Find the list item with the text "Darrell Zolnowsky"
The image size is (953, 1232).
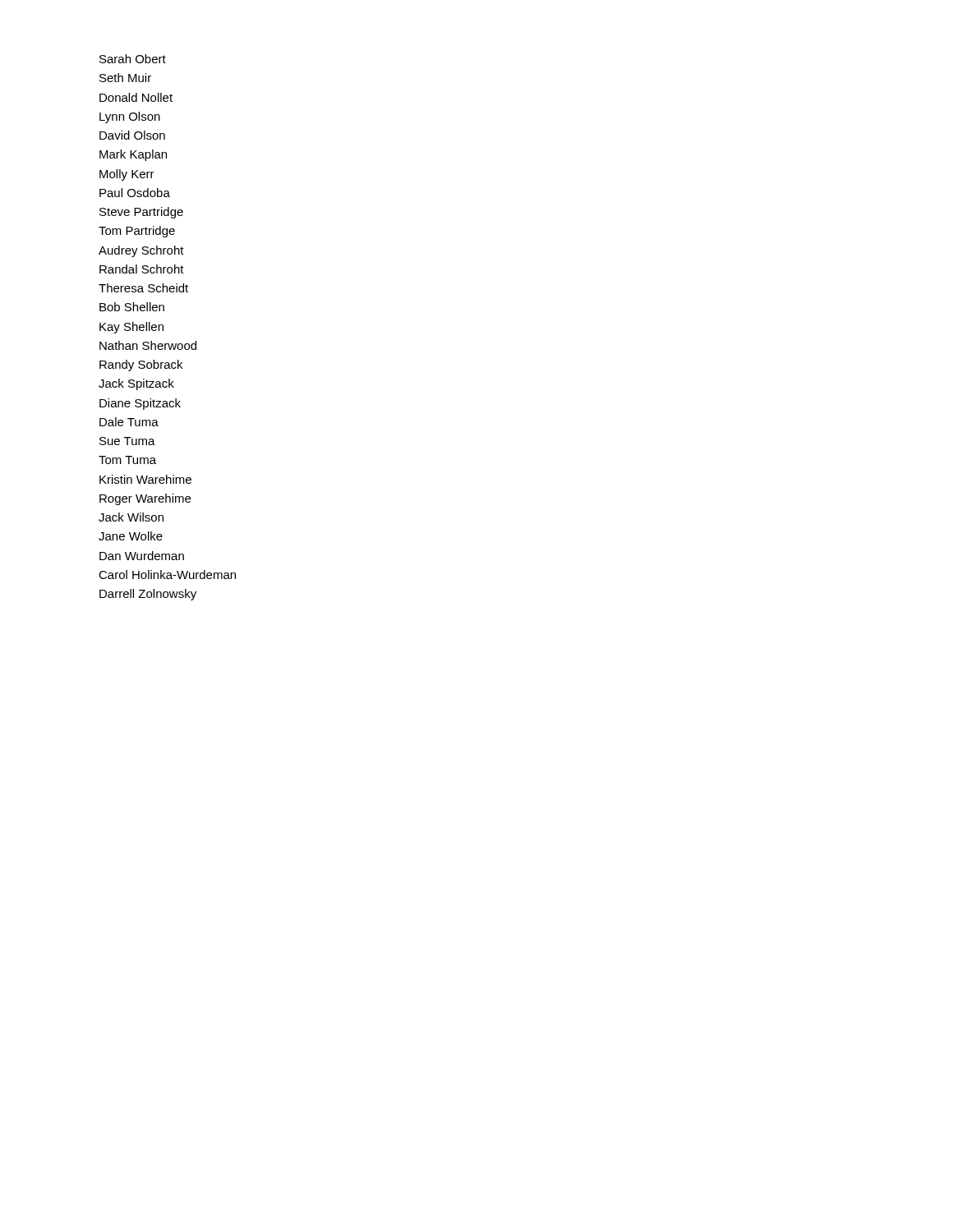click(148, 593)
